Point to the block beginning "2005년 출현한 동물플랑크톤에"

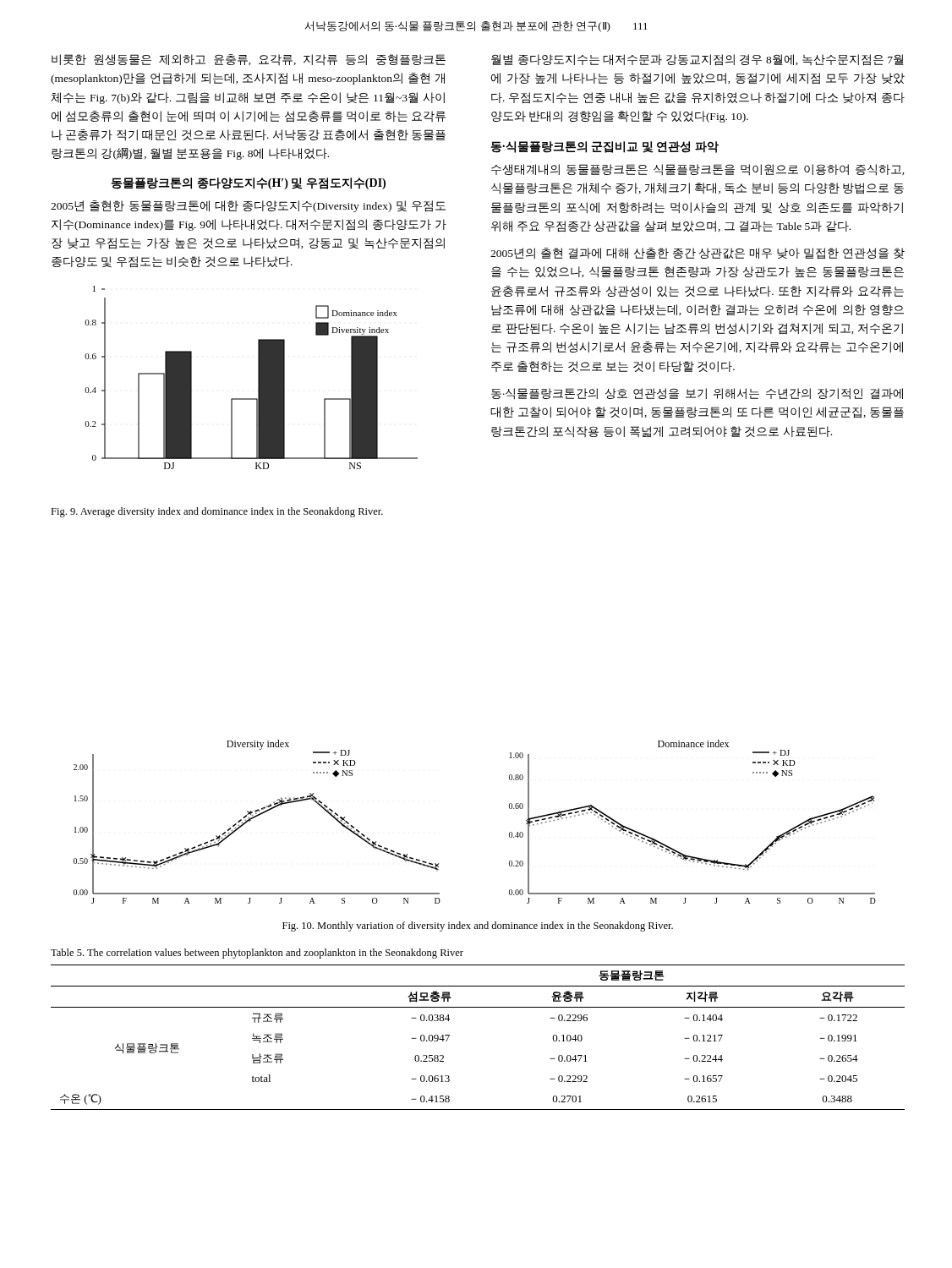[249, 234]
